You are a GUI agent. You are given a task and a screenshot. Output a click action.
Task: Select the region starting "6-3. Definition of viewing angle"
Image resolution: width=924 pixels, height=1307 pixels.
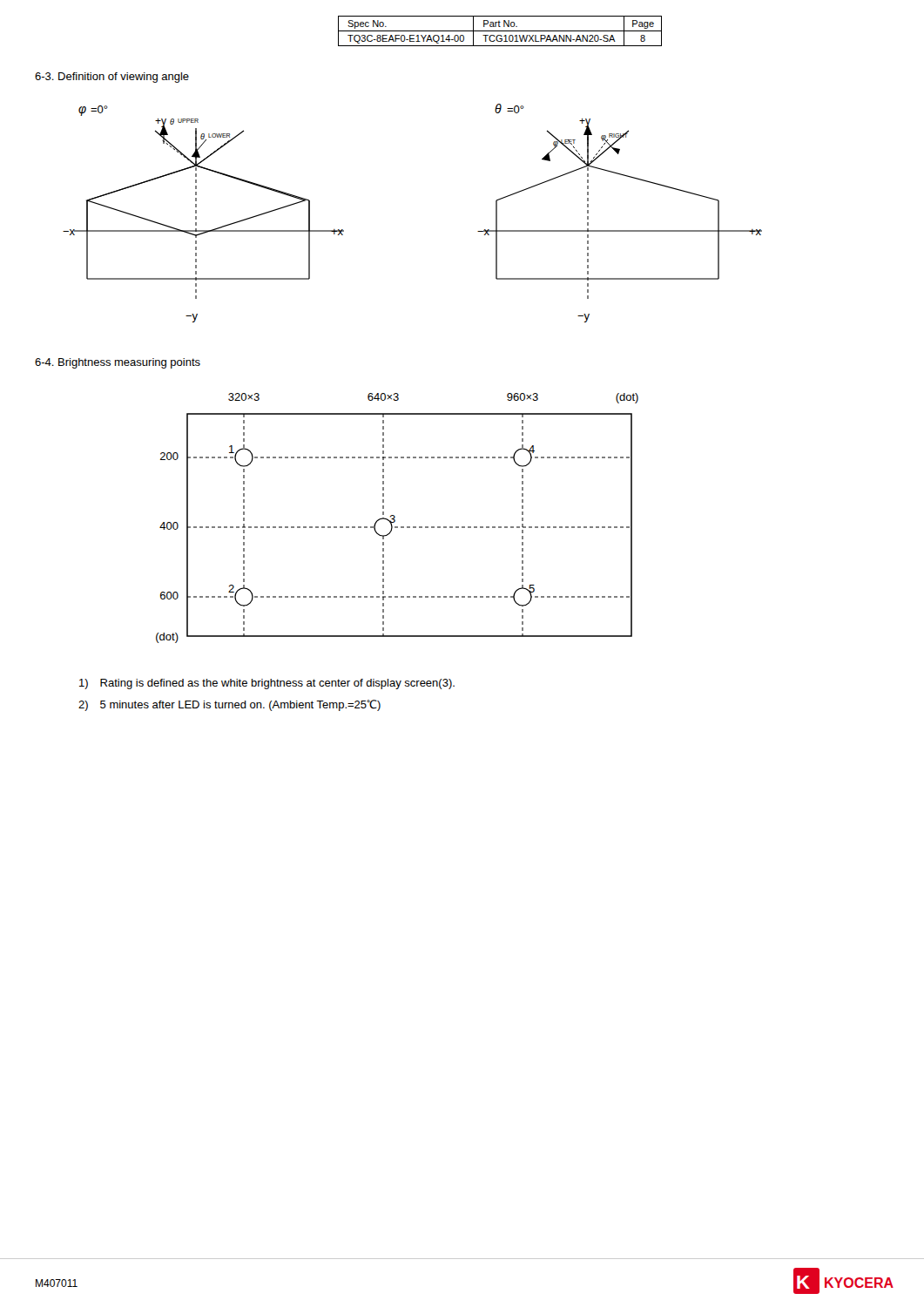click(112, 76)
